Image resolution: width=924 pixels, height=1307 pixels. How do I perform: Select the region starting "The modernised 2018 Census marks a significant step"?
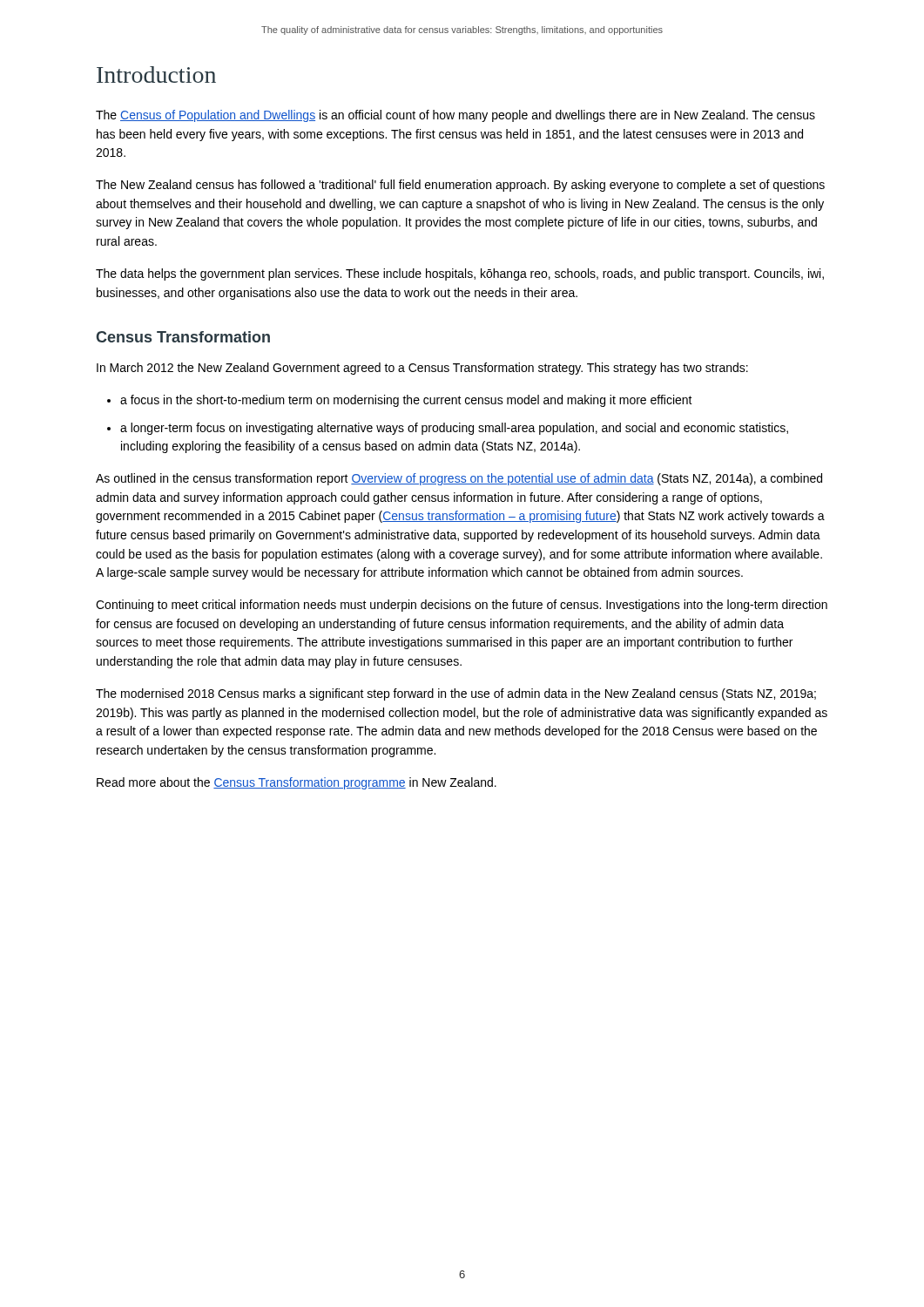(462, 723)
